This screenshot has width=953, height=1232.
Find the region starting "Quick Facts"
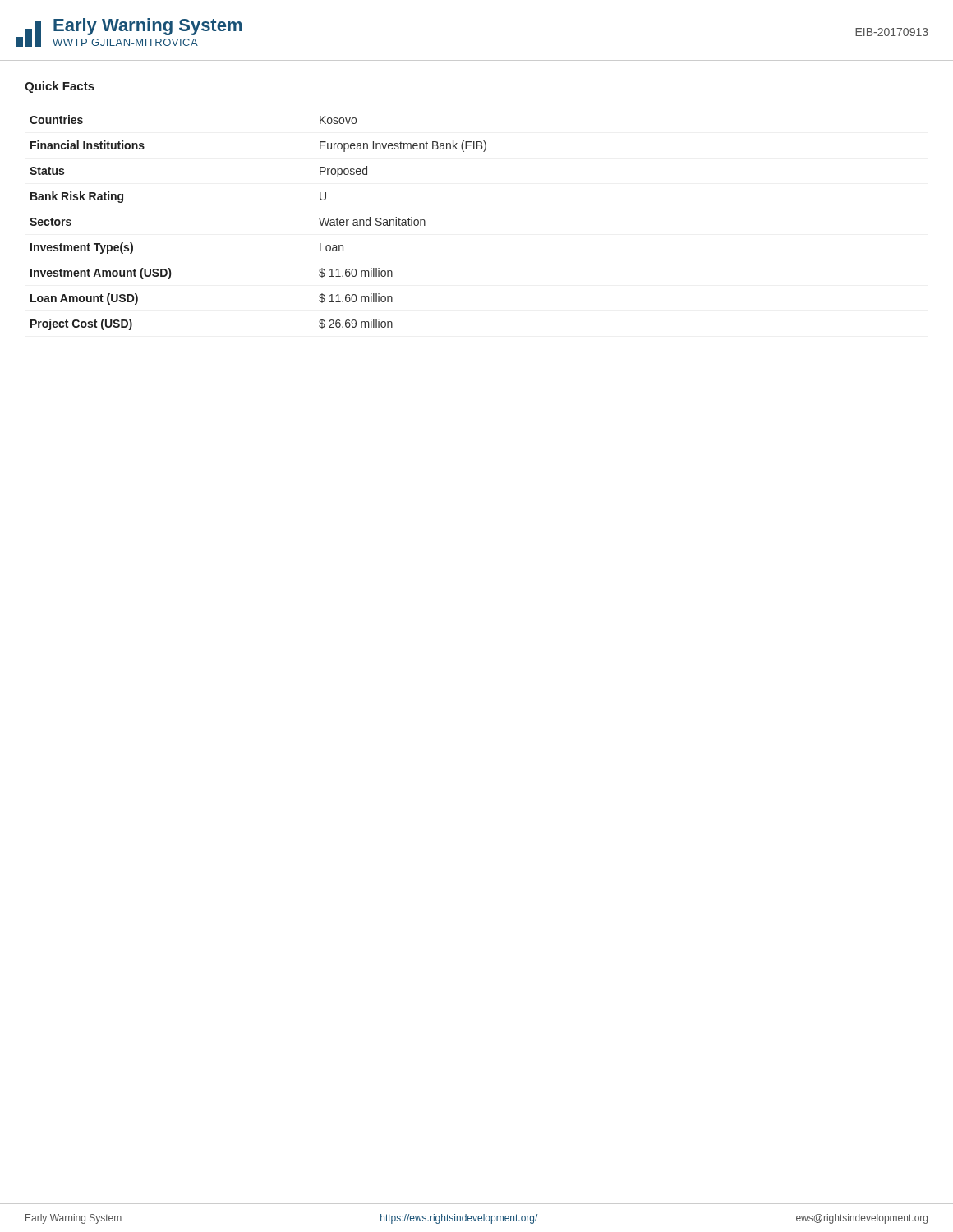pyautogui.click(x=60, y=86)
